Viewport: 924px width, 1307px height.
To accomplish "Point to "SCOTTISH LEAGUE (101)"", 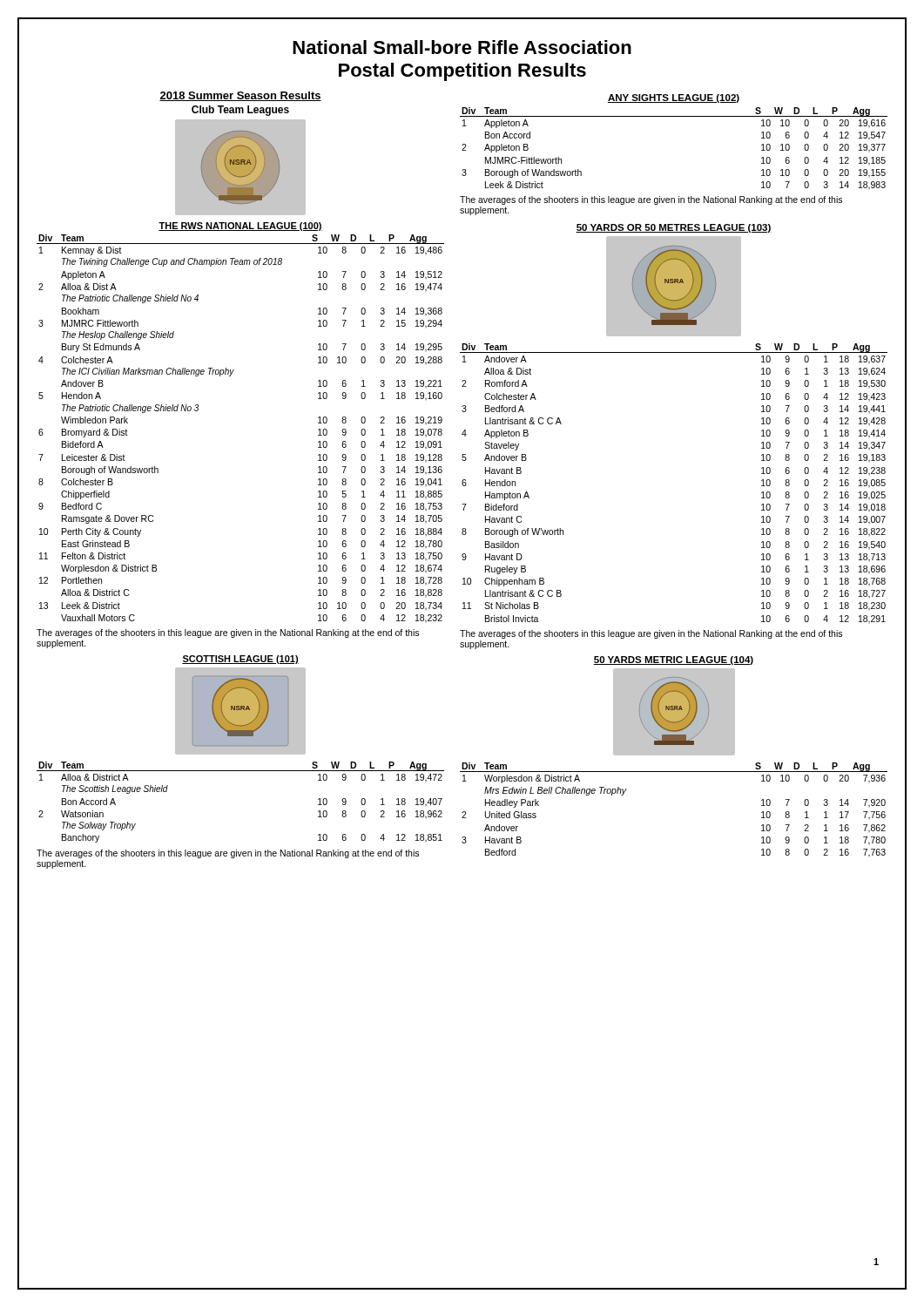I will (x=240, y=659).
